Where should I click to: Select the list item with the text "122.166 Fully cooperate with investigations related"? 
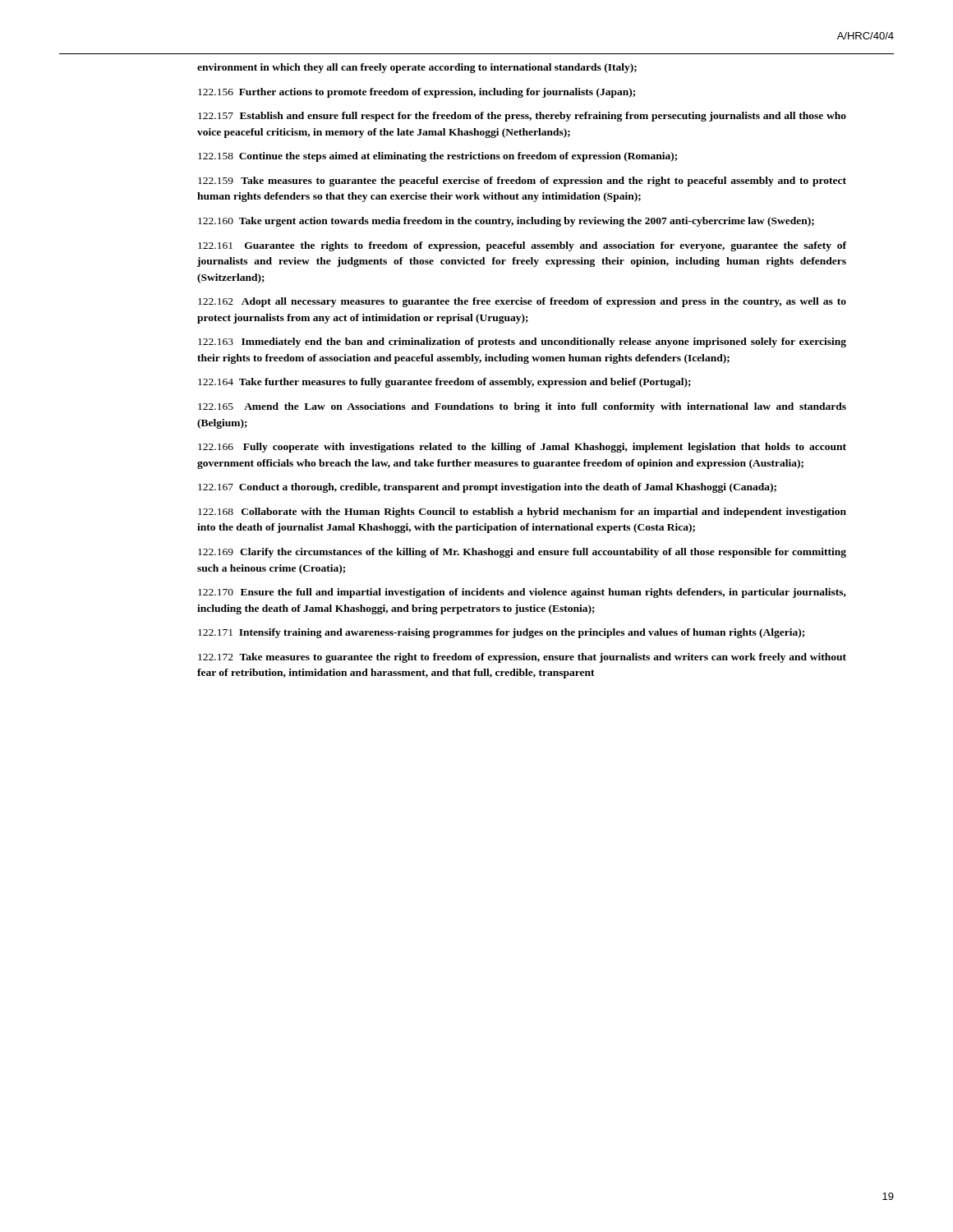point(522,455)
